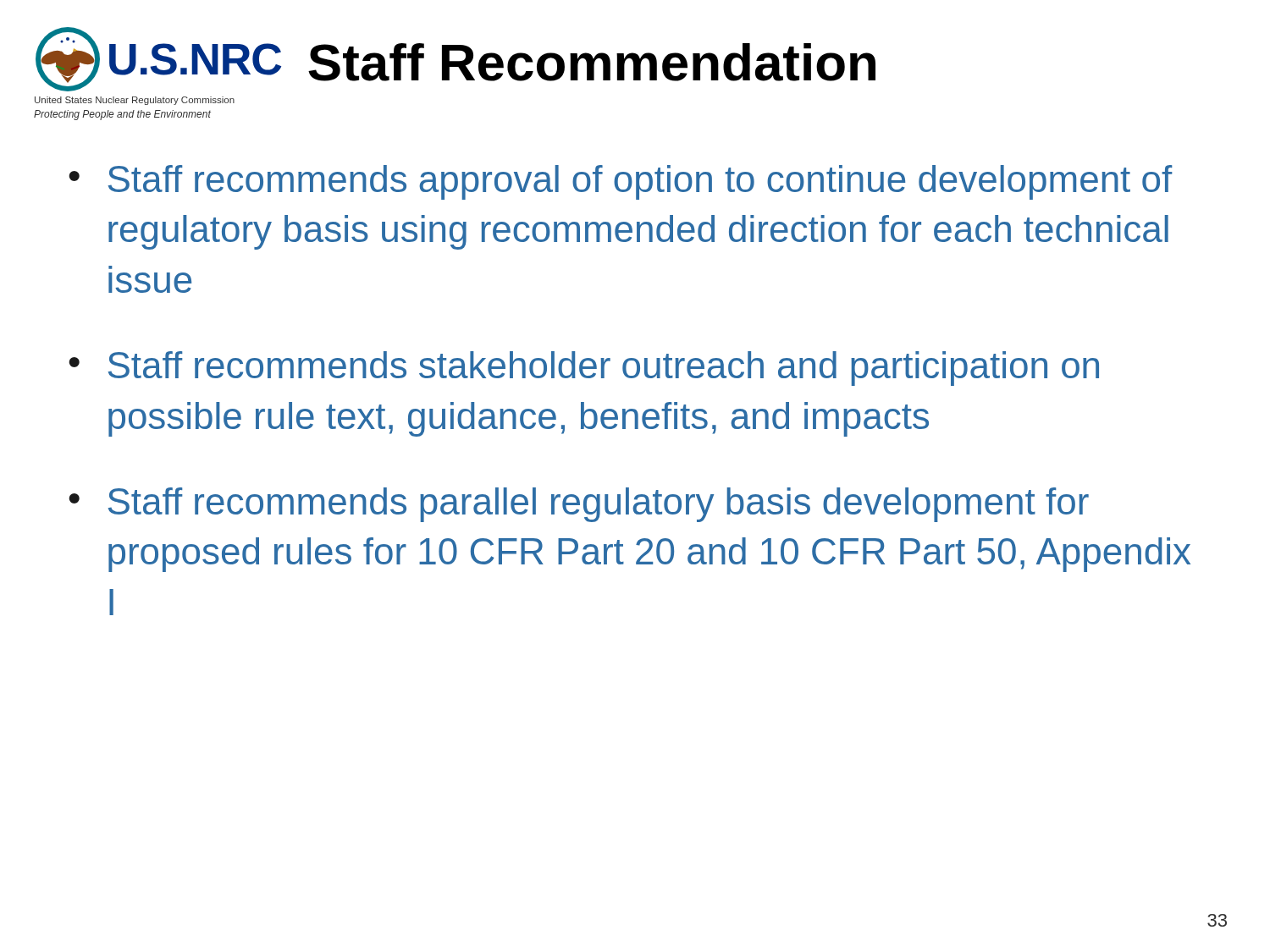
Task: Select the title
Action: pos(593,62)
